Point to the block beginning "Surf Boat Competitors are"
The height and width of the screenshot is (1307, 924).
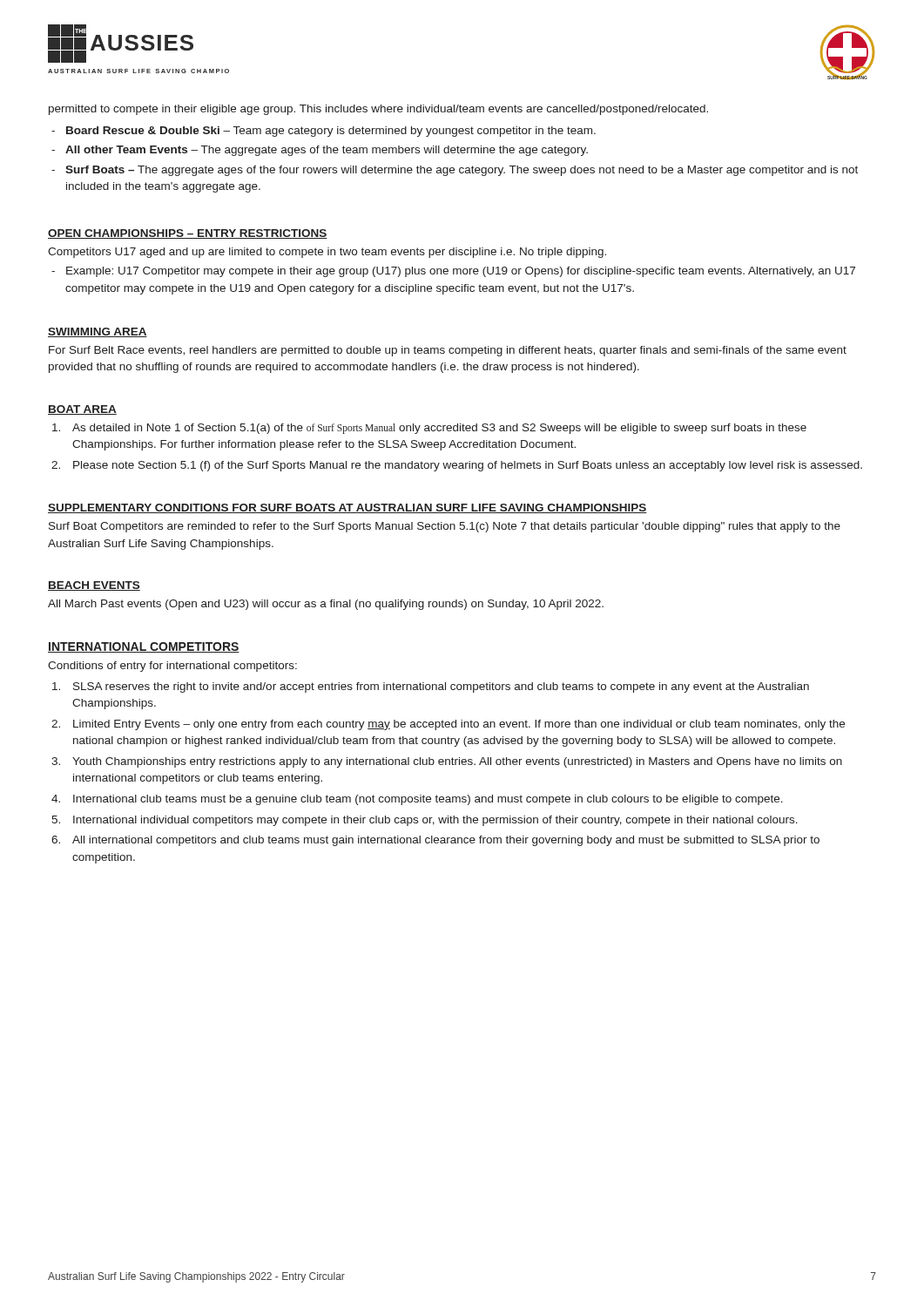tap(444, 535)
